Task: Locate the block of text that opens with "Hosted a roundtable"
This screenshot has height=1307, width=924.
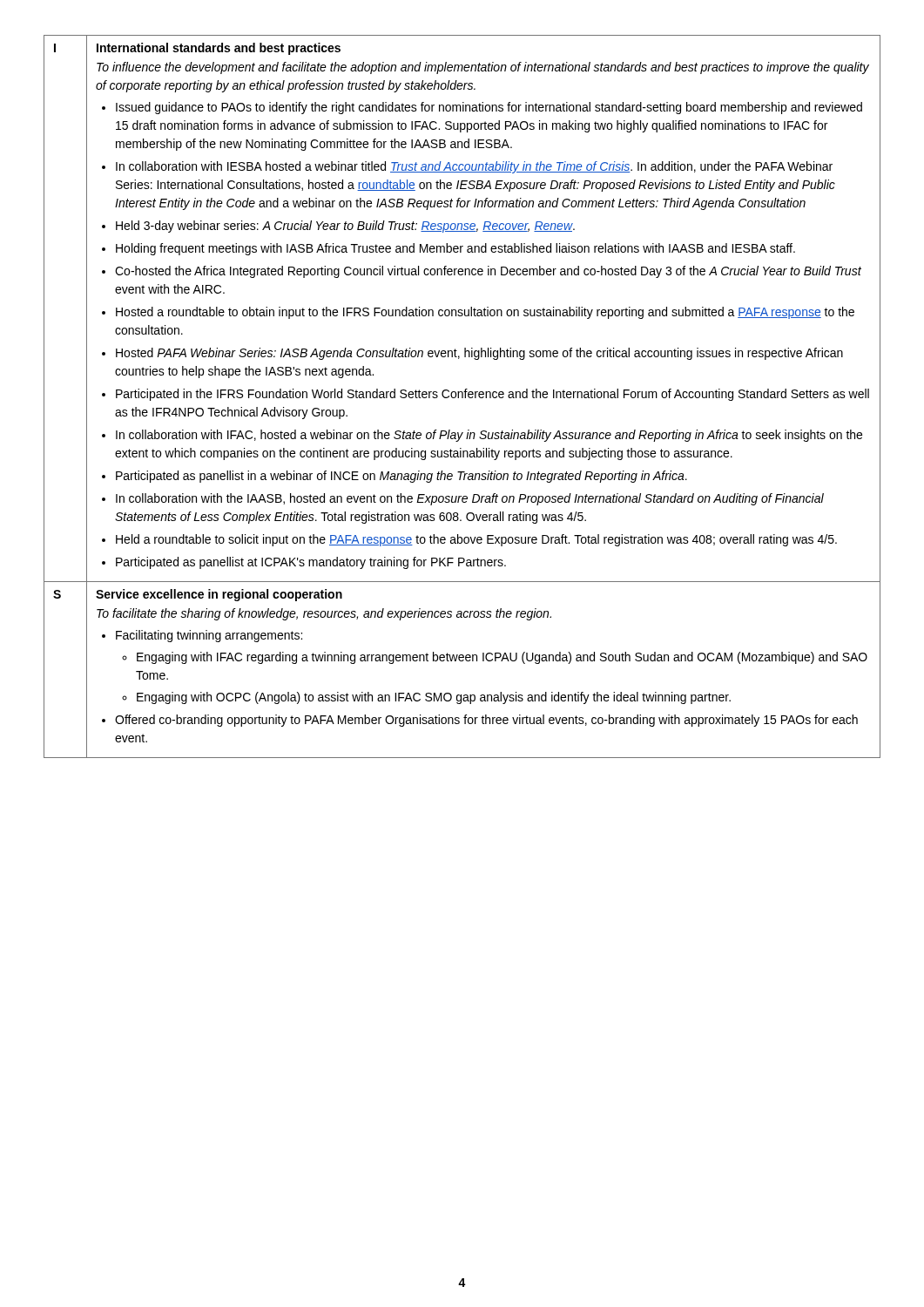Action: pos(485,321)
